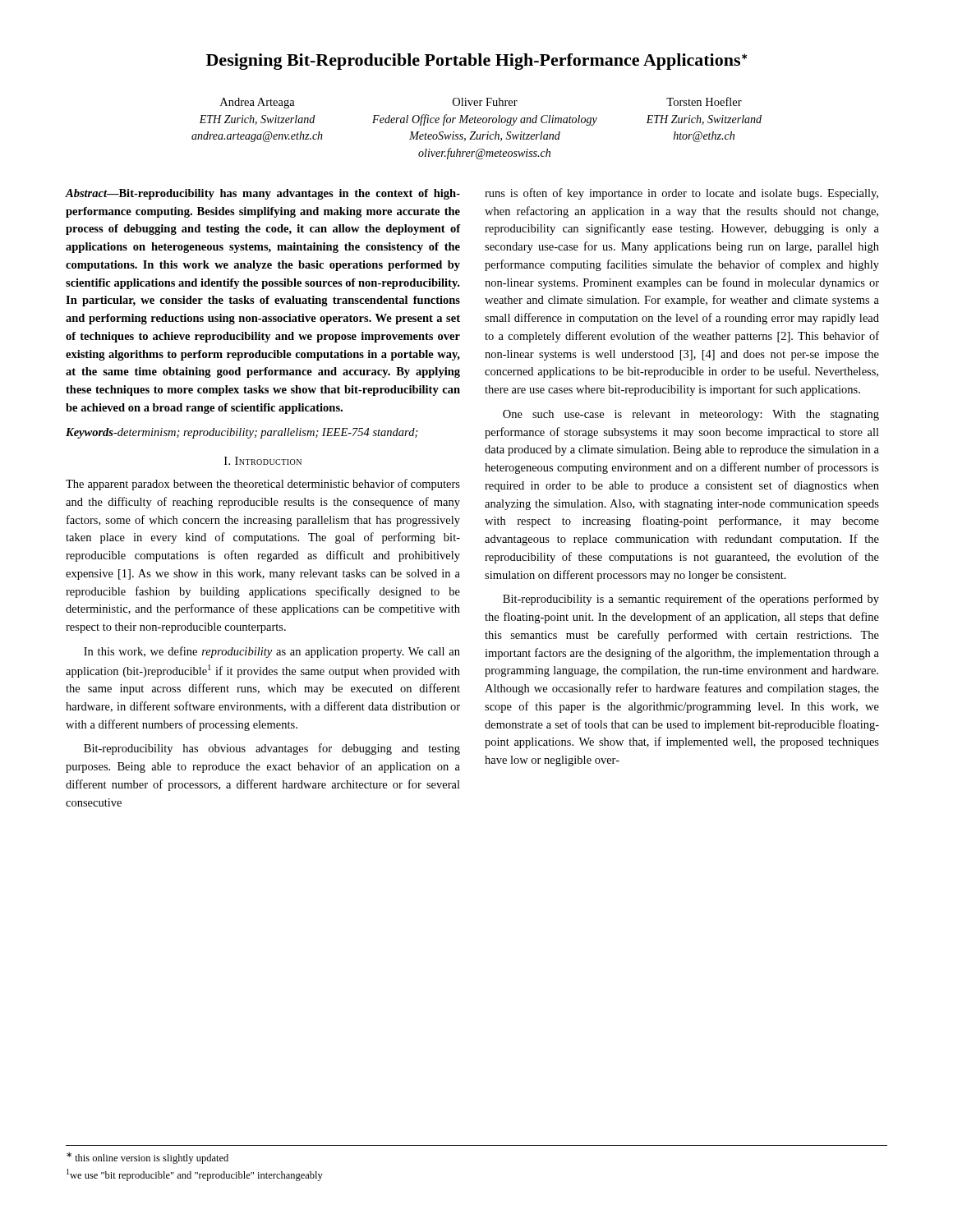
Task: Navigate to the text starting "Keywords-determinism; reproducibility; parallelism; IEEE-754 standard;"
Action: (x=242, y=432)
